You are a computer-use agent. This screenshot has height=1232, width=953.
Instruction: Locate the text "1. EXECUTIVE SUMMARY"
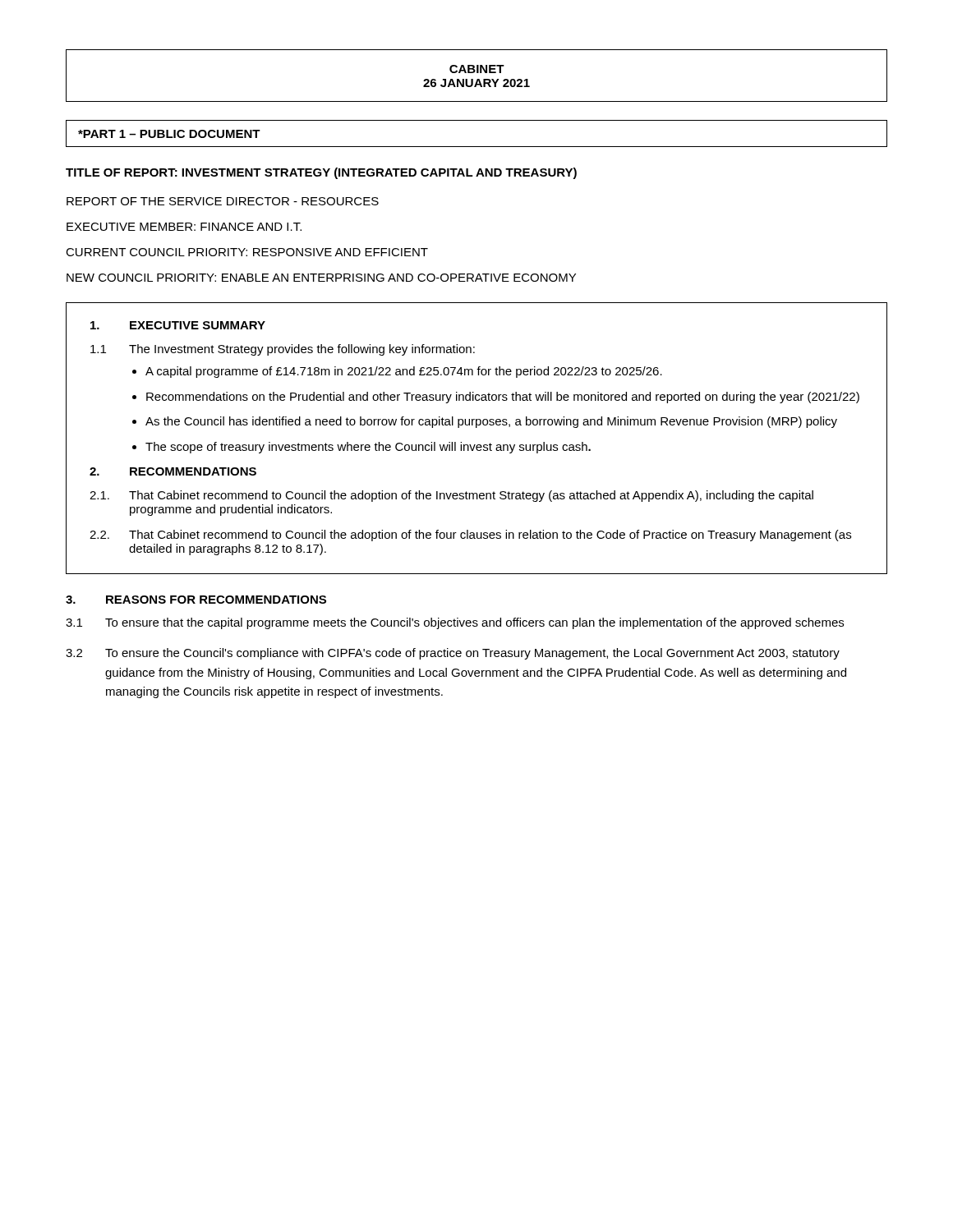(178, 325)
